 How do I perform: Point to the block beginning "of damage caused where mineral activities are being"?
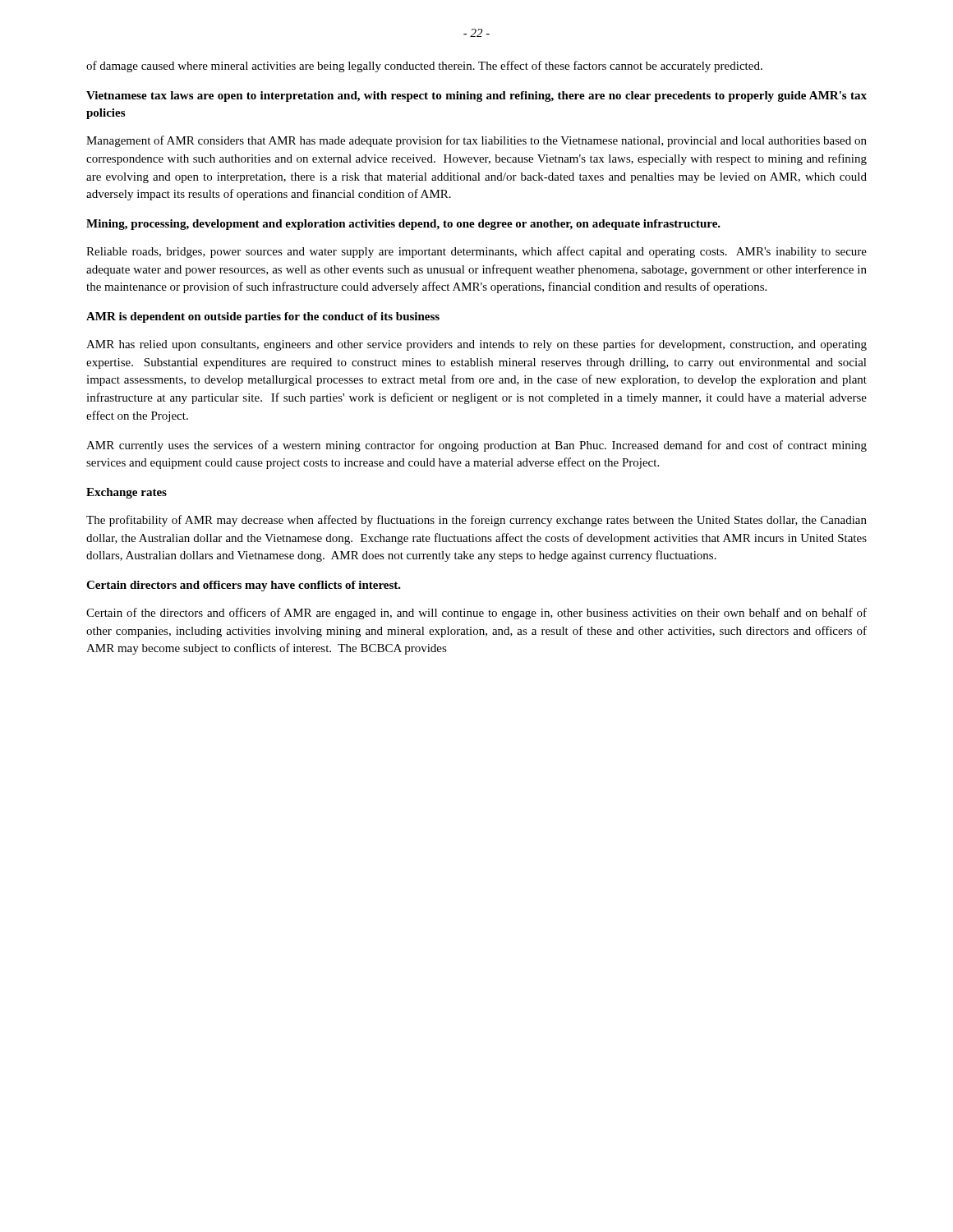click(425, 65)
